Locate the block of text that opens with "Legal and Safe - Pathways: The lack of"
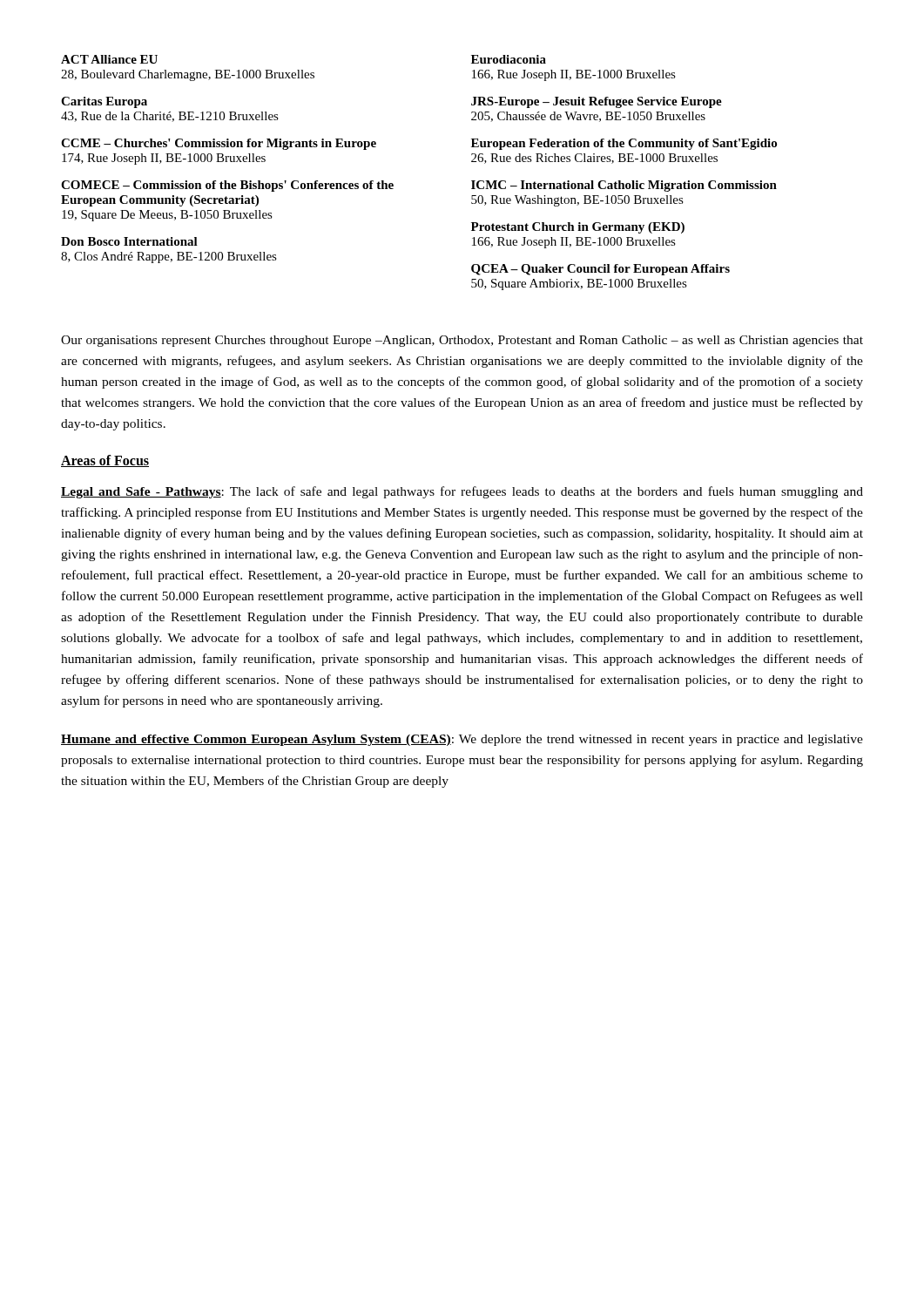The image size is (924, 1307). tap(462, 596)
